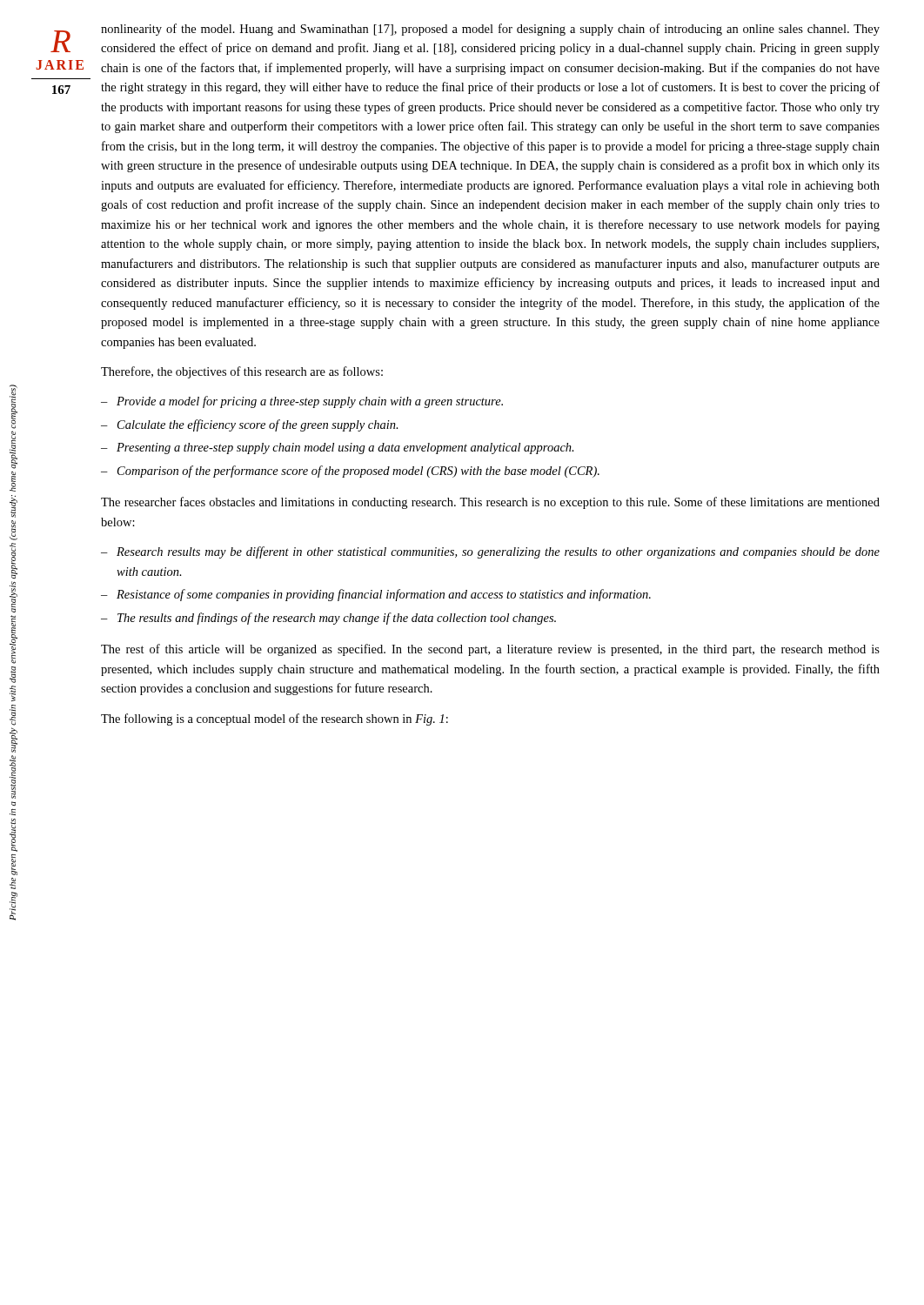Click on the text starting "Therefore, the objectives of this research are"
The width and height of the screenshot is (924, 1305).
tap(242, 372)
